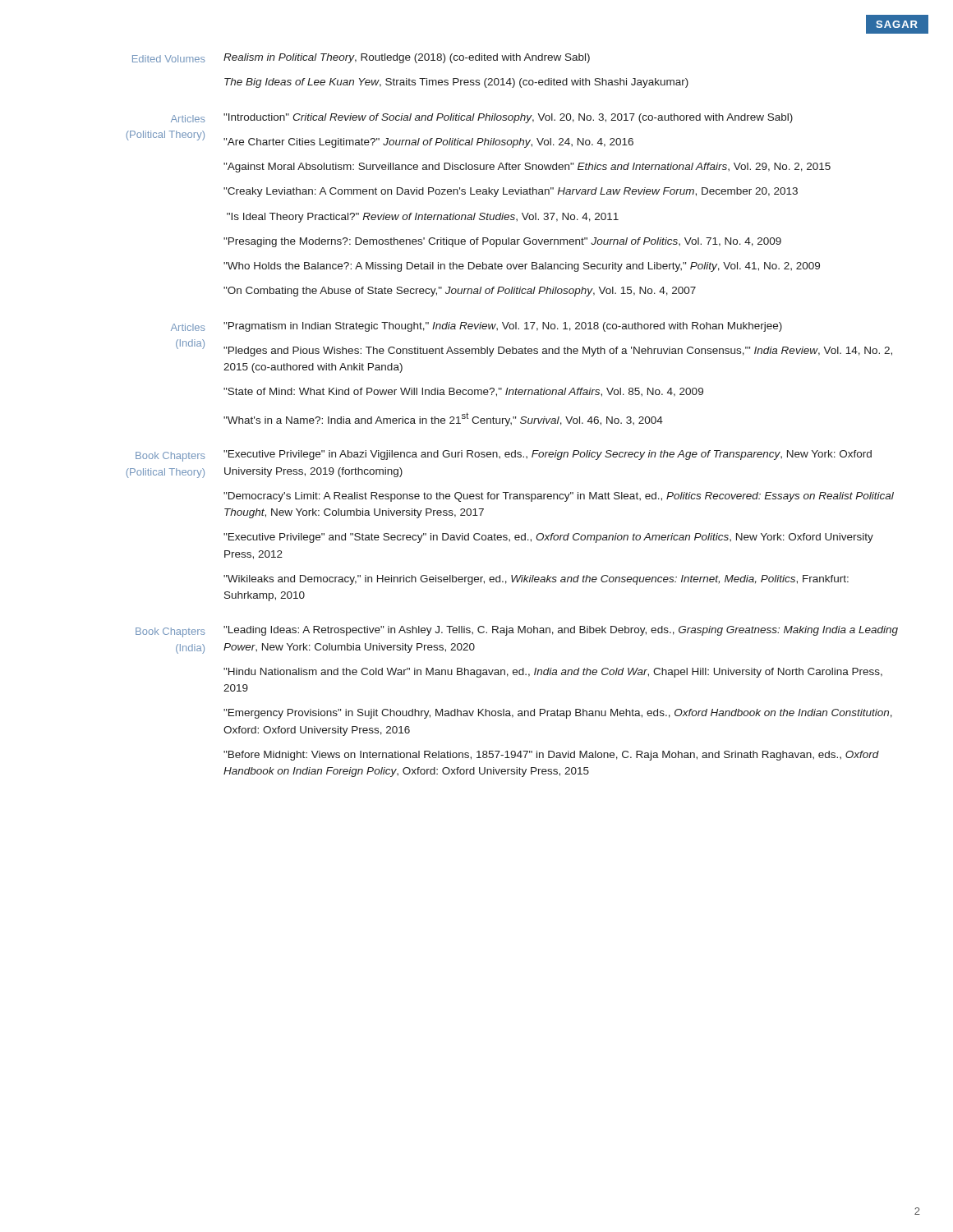Select the section header containing "Book Chapters(Political Theory)"
This screenshot has height=1232, width=953.
tap(165, 464)
